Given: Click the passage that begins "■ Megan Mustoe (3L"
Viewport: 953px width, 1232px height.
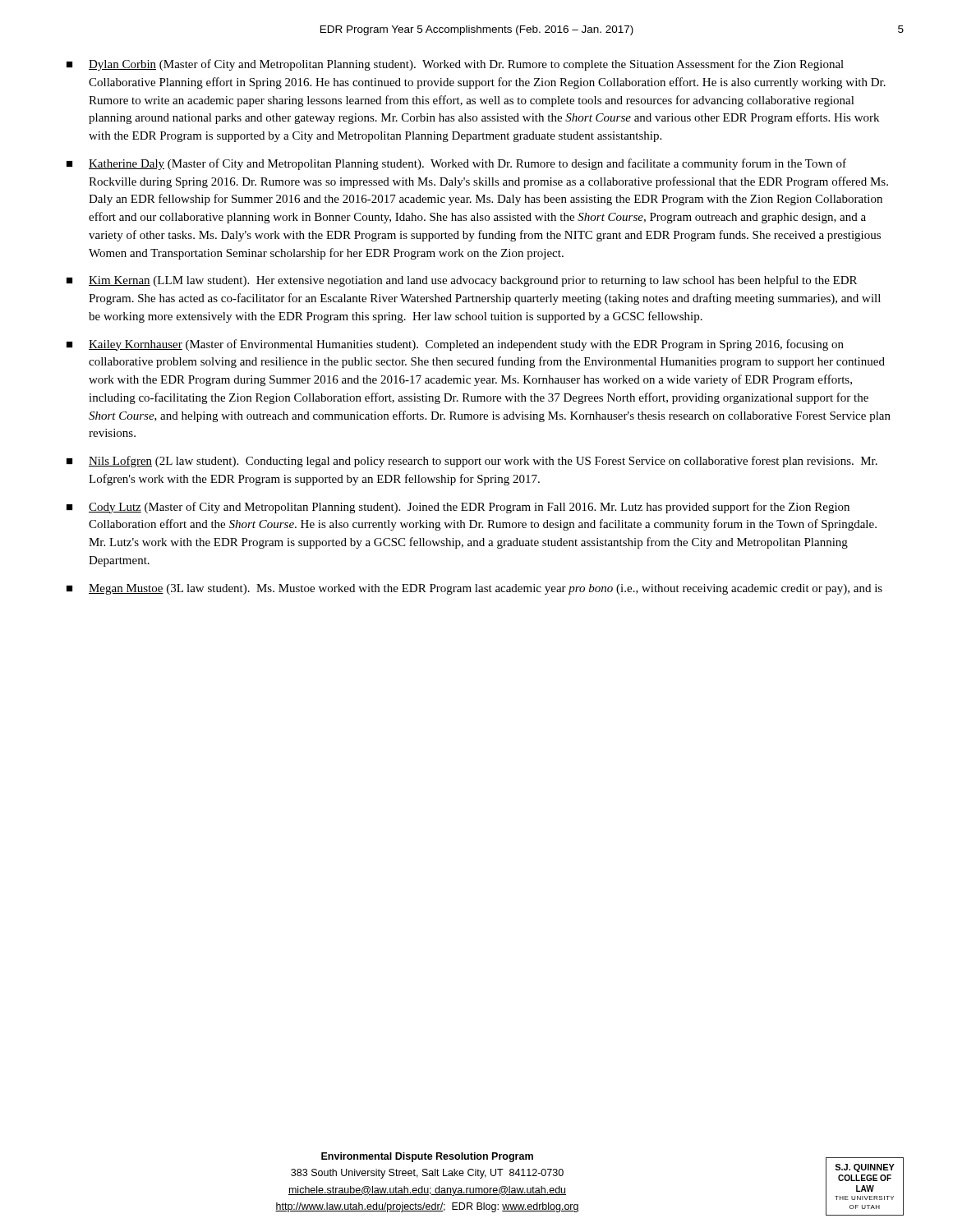Looking at the screenshot, I should (481, 588).
